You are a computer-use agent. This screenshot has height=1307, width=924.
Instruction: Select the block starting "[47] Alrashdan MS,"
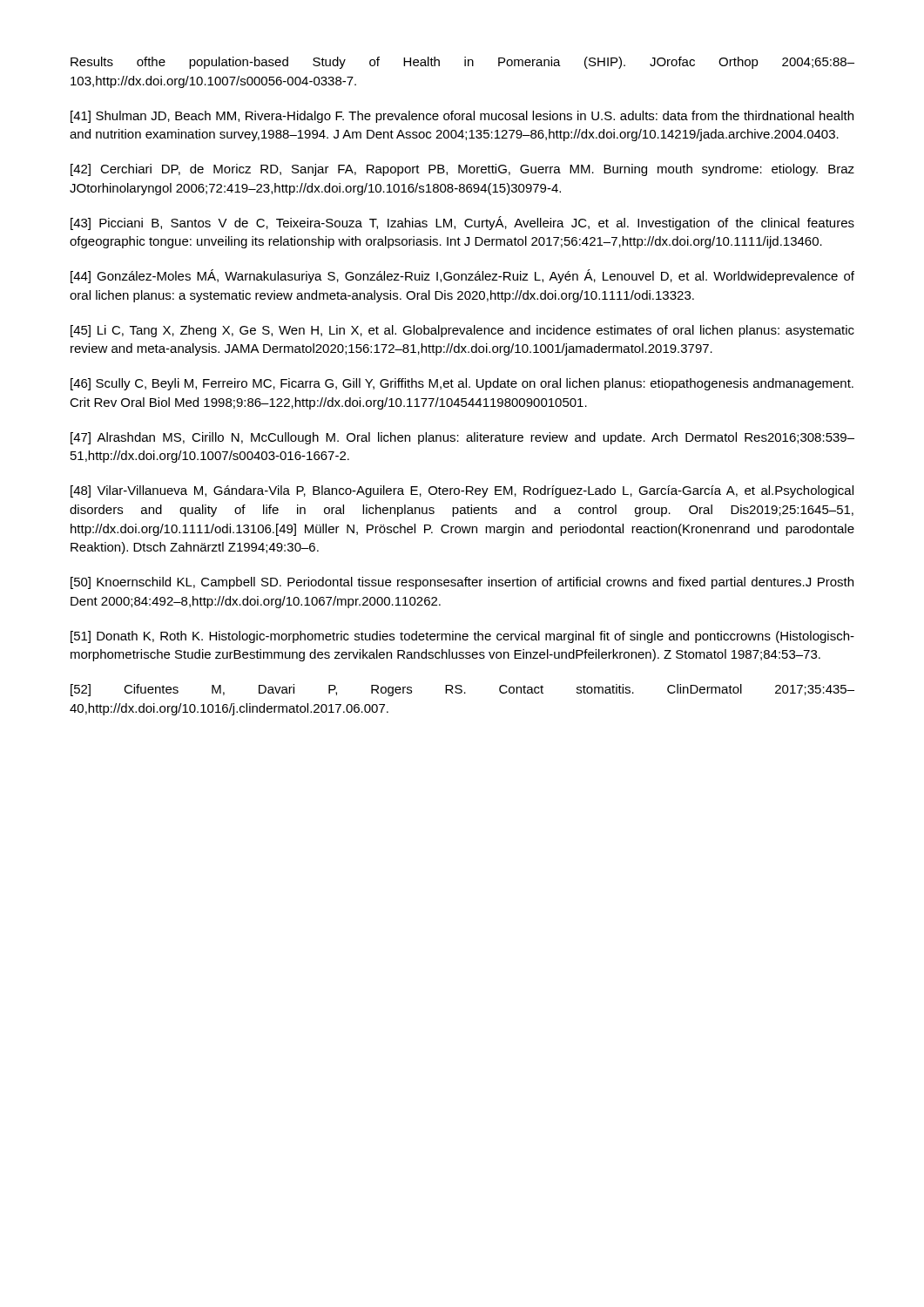[462, 446]
